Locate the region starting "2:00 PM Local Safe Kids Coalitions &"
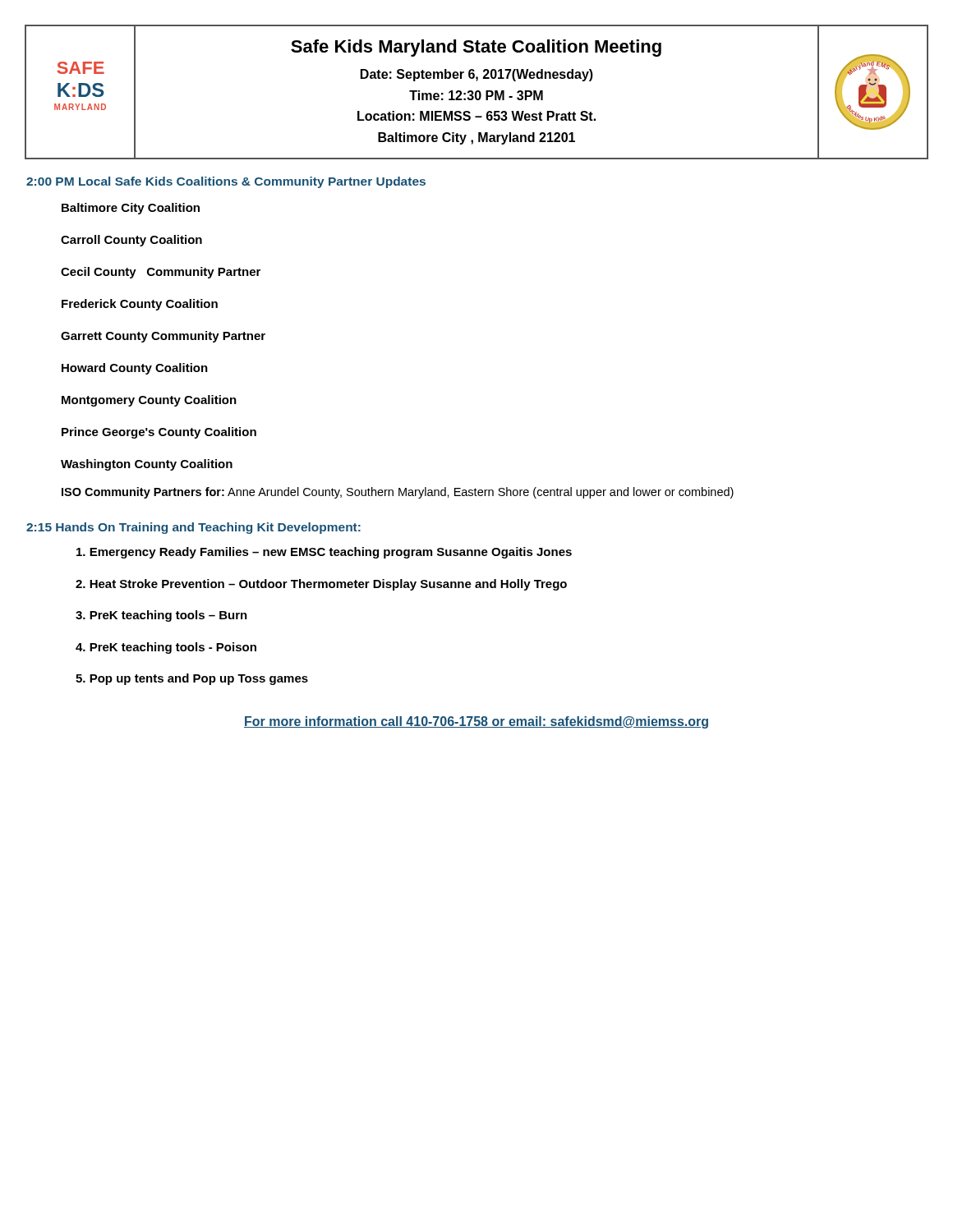 pyautogui.click(x=226, y=181)
